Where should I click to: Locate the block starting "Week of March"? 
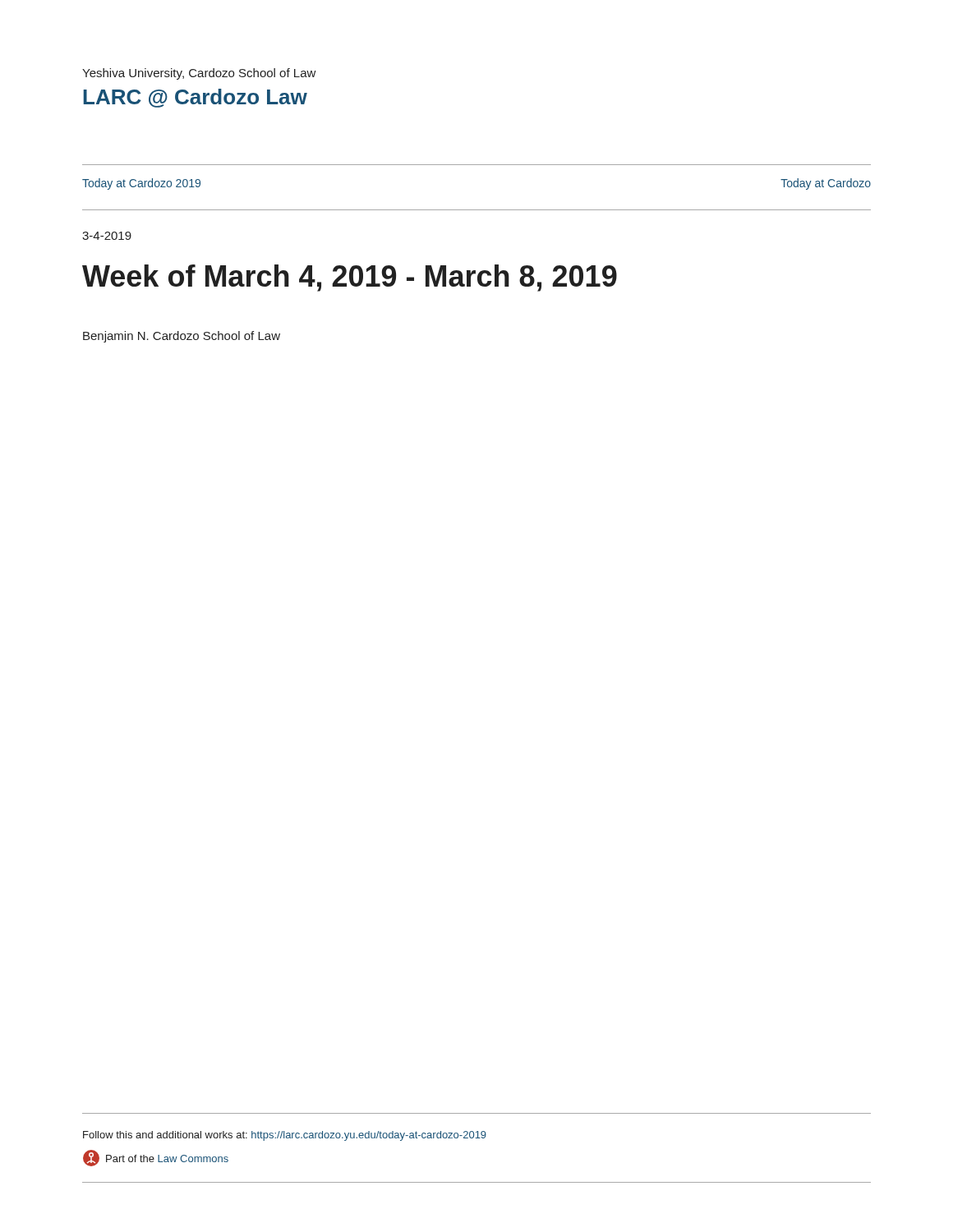point(350,276)
